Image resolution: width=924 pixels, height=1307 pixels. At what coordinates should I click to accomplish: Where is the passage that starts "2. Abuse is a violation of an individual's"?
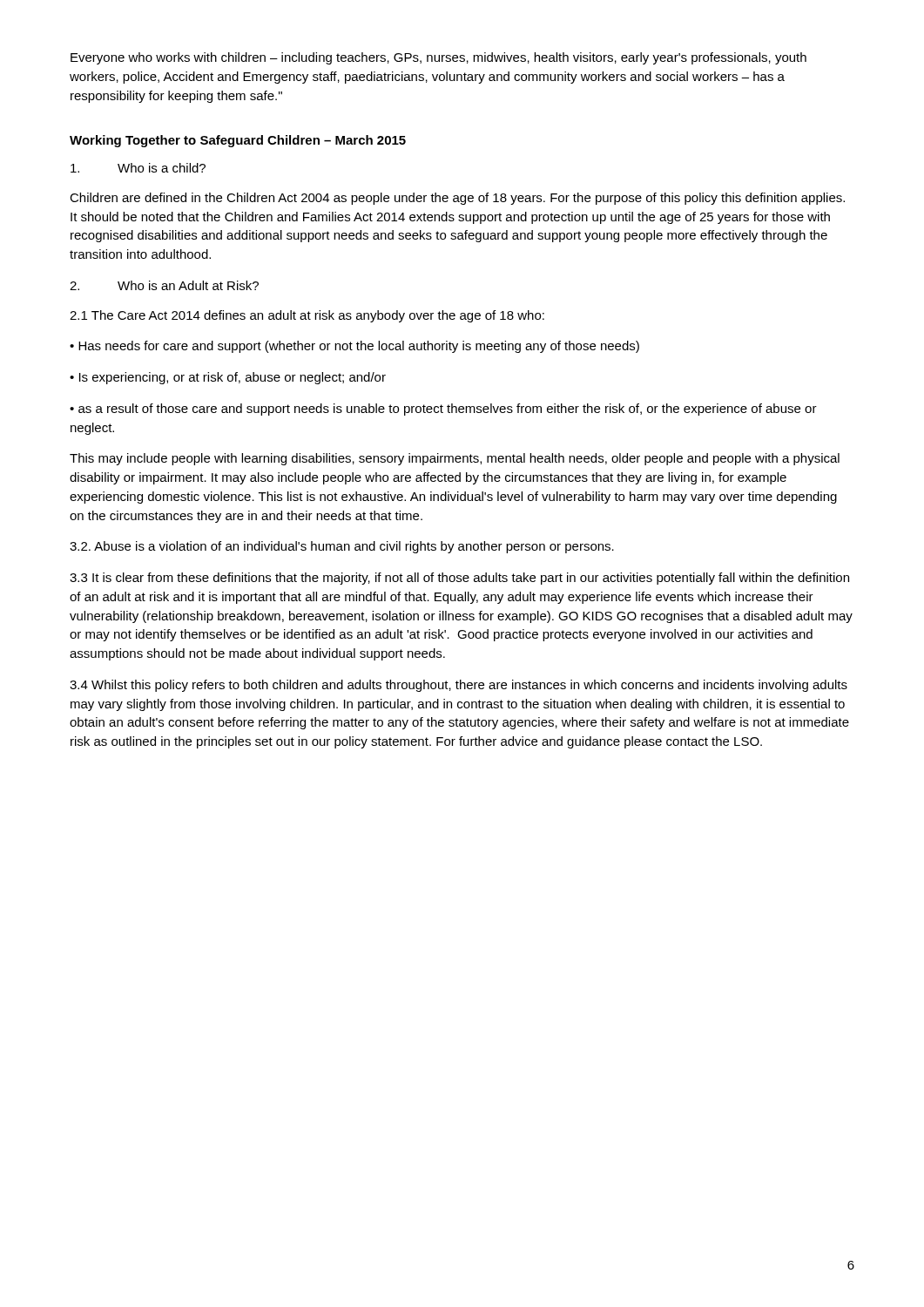point(462,546)
